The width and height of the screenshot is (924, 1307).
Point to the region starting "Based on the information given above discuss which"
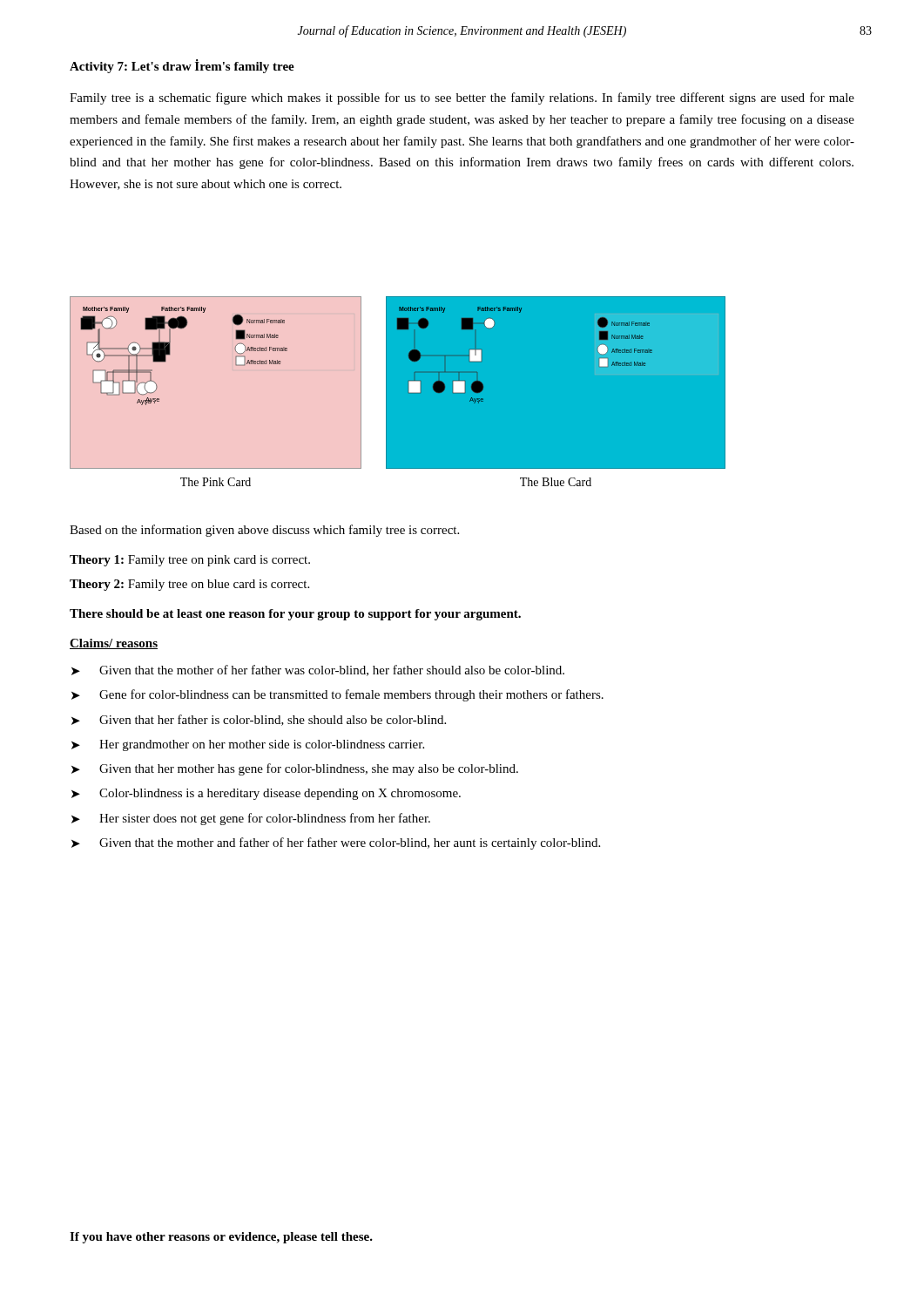(x=265, y=530)
